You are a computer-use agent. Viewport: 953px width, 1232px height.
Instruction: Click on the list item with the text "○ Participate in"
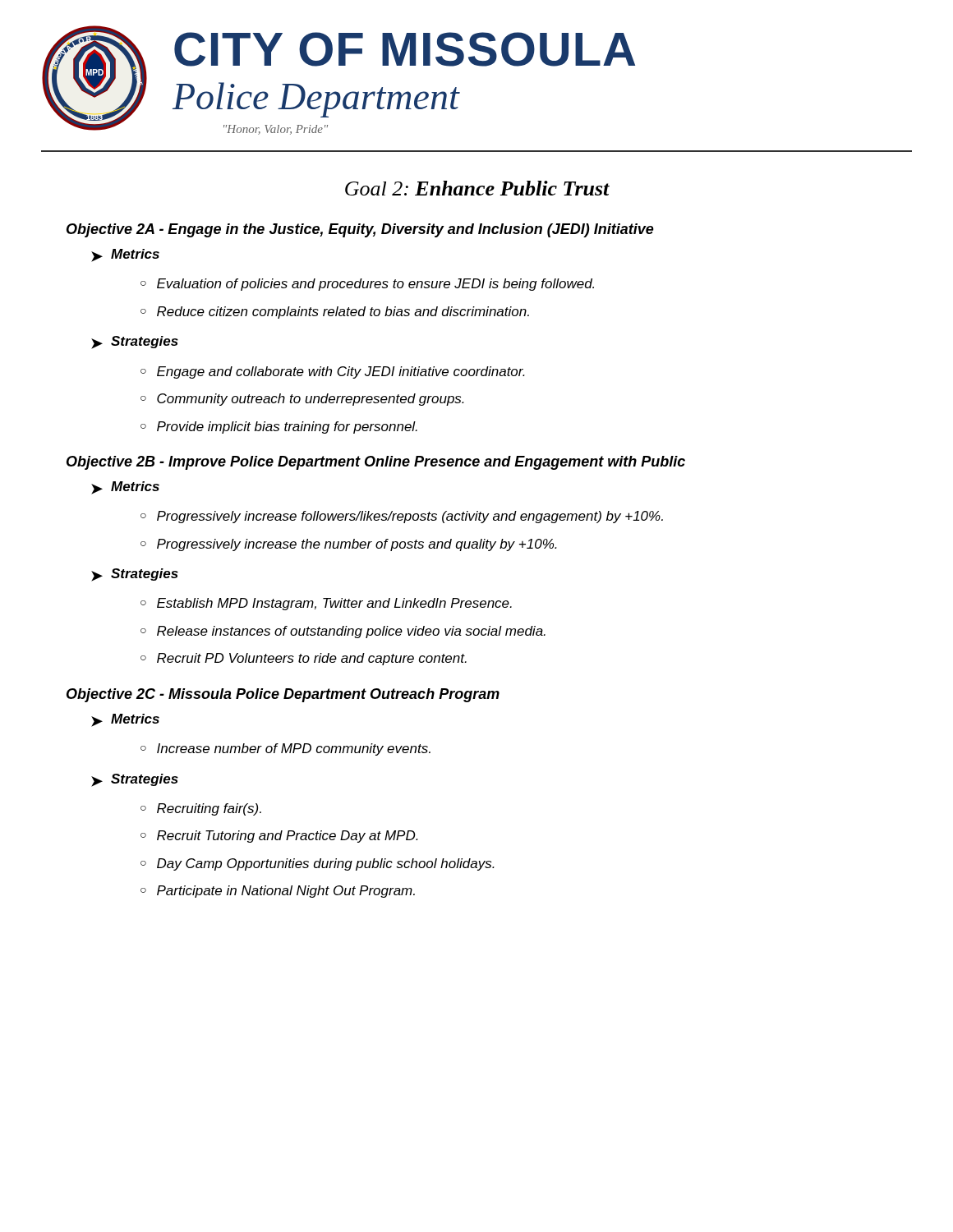point(278,891)
